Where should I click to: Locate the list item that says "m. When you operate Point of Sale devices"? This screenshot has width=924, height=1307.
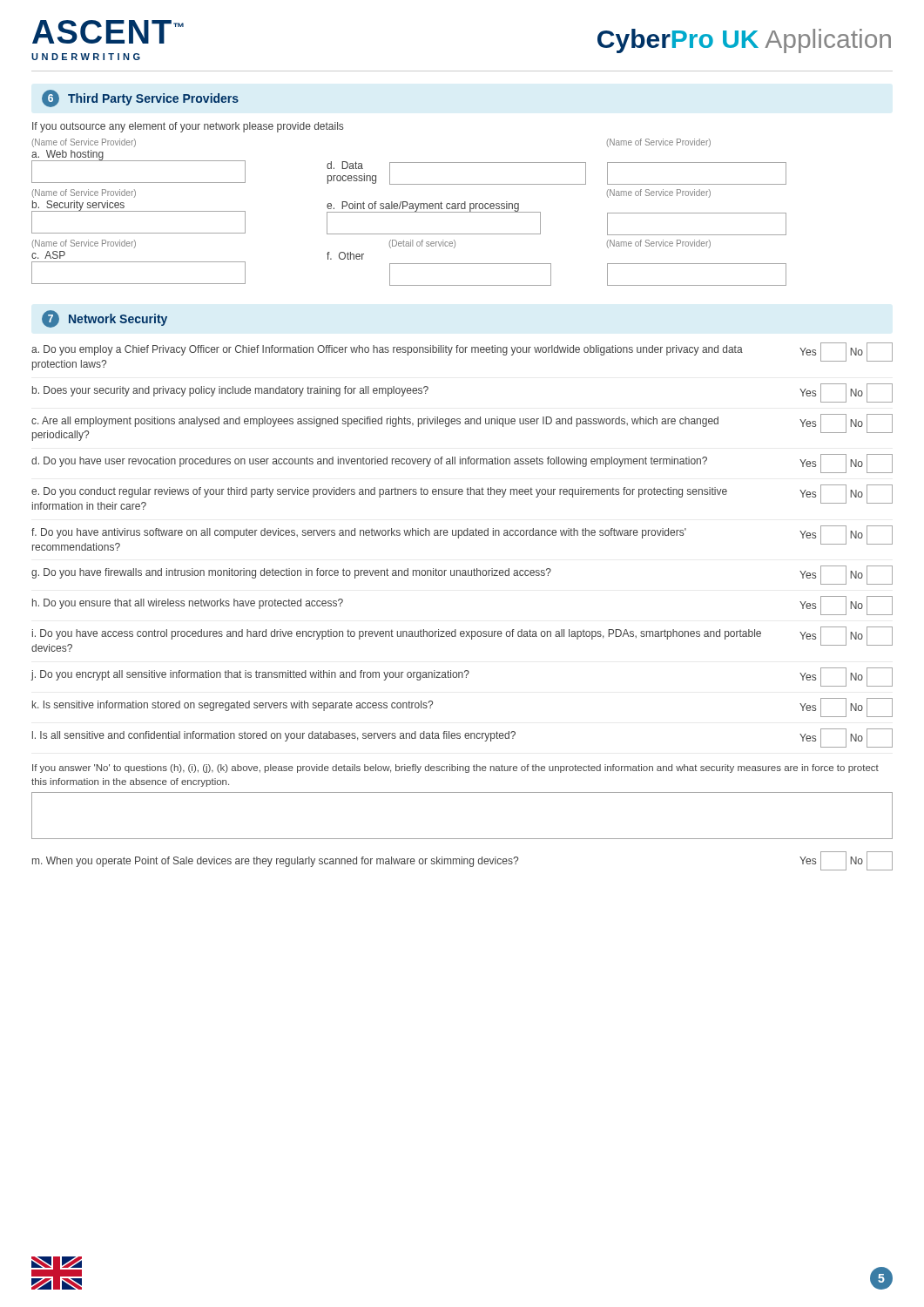pos(462,861)
